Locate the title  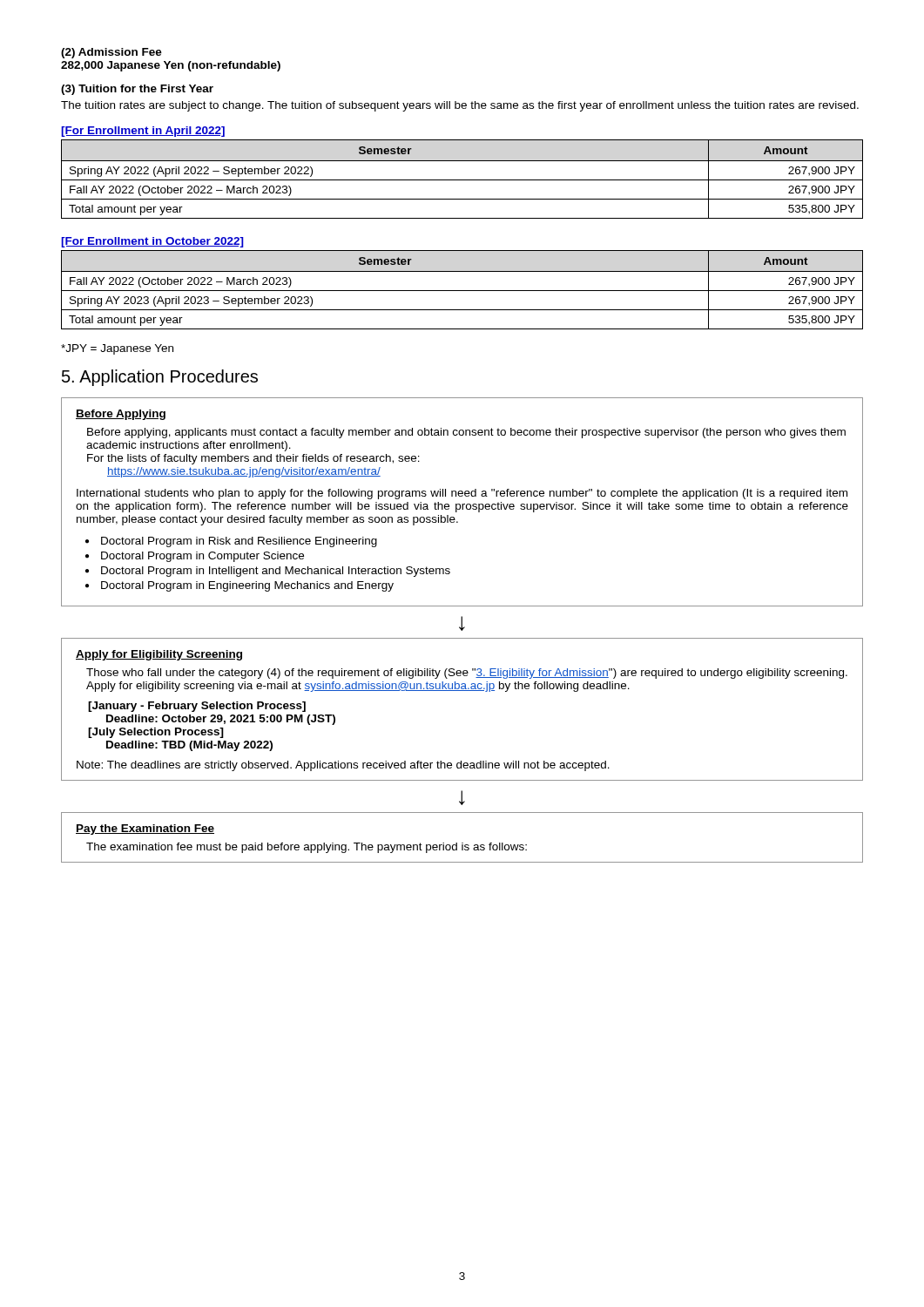pyautogui.click(x=160, y=376)
